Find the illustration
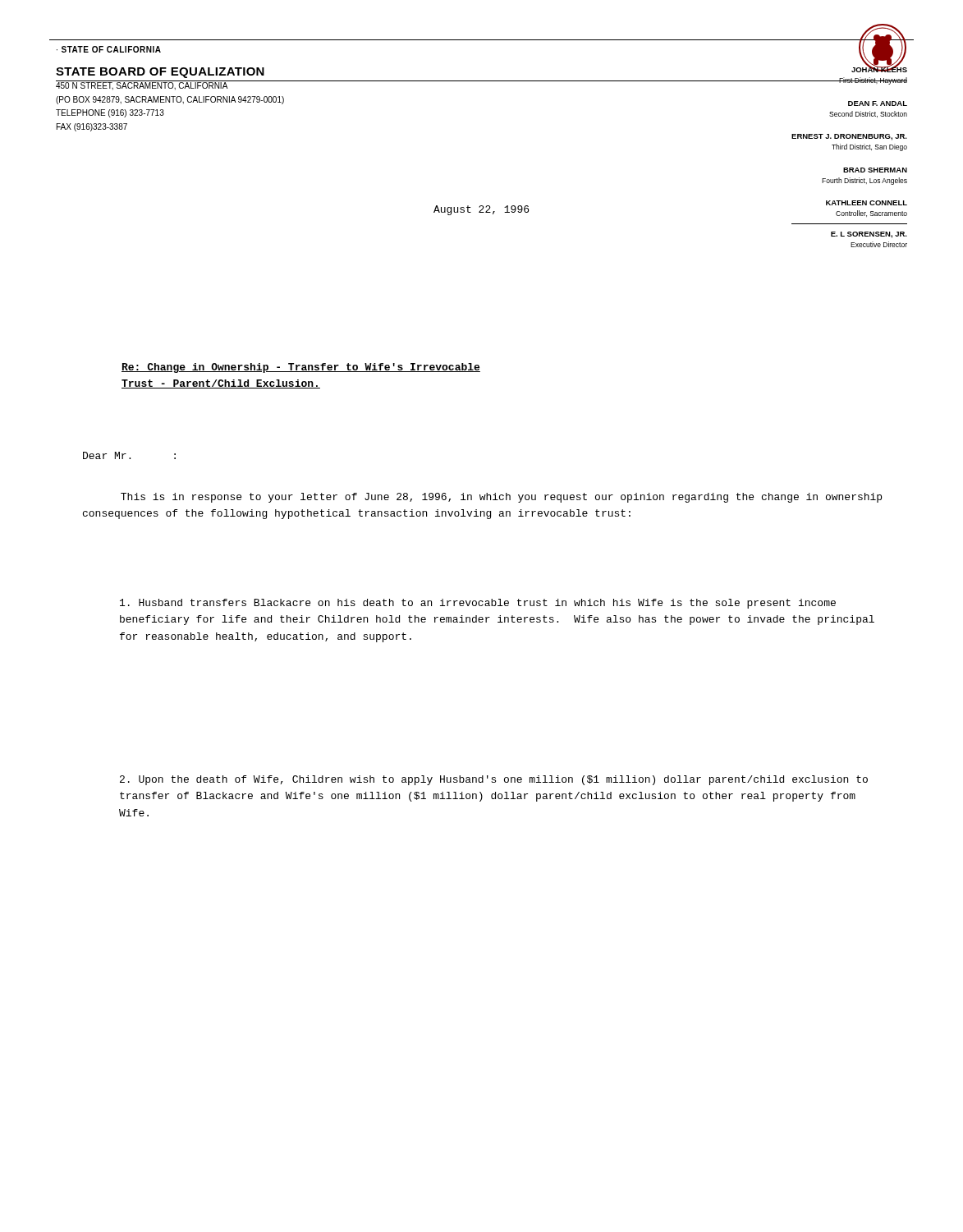The width and height of the screenshot is (963, 1232). click(883, 49)
